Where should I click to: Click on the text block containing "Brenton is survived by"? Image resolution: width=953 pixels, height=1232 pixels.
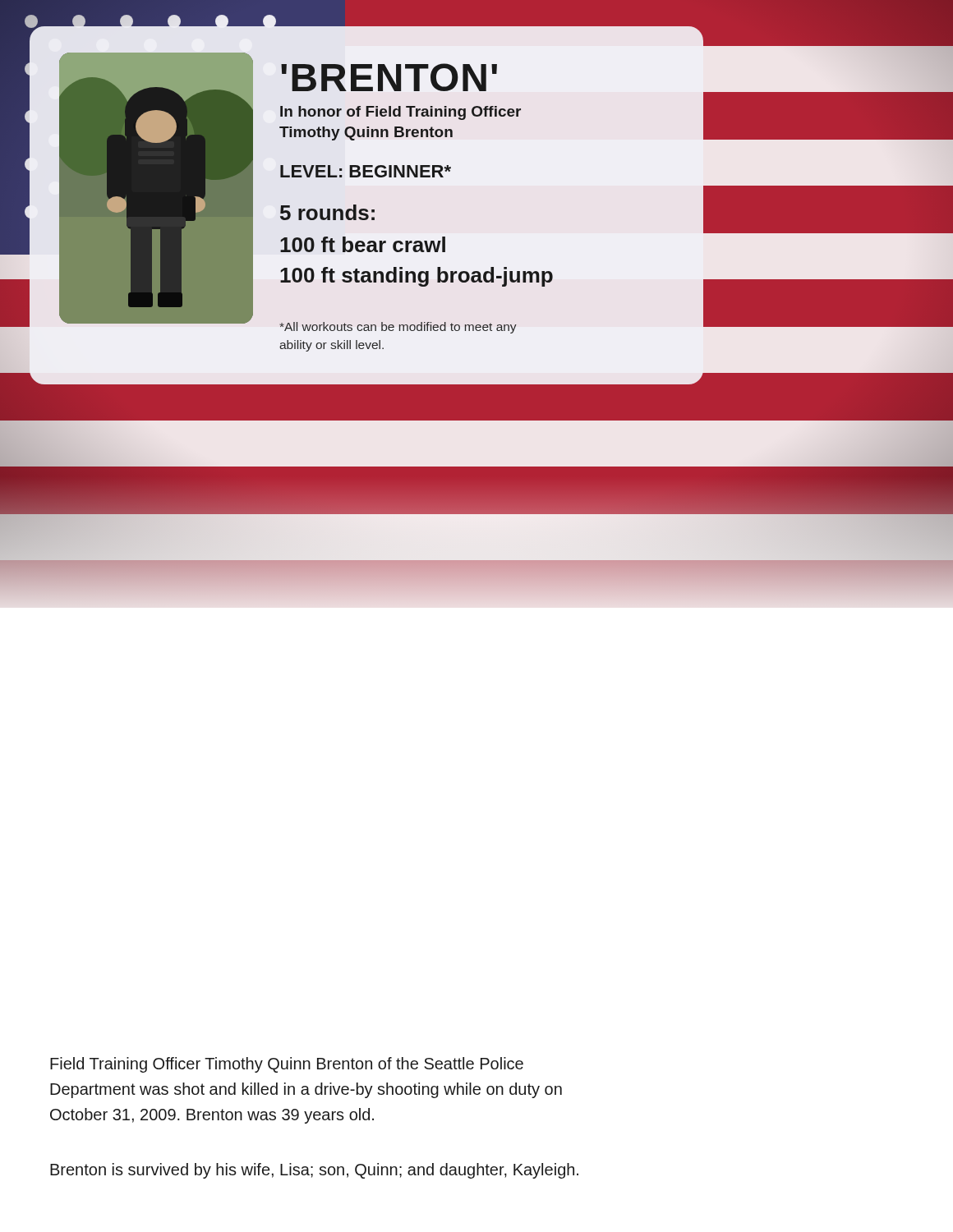tap(315, 1170)
